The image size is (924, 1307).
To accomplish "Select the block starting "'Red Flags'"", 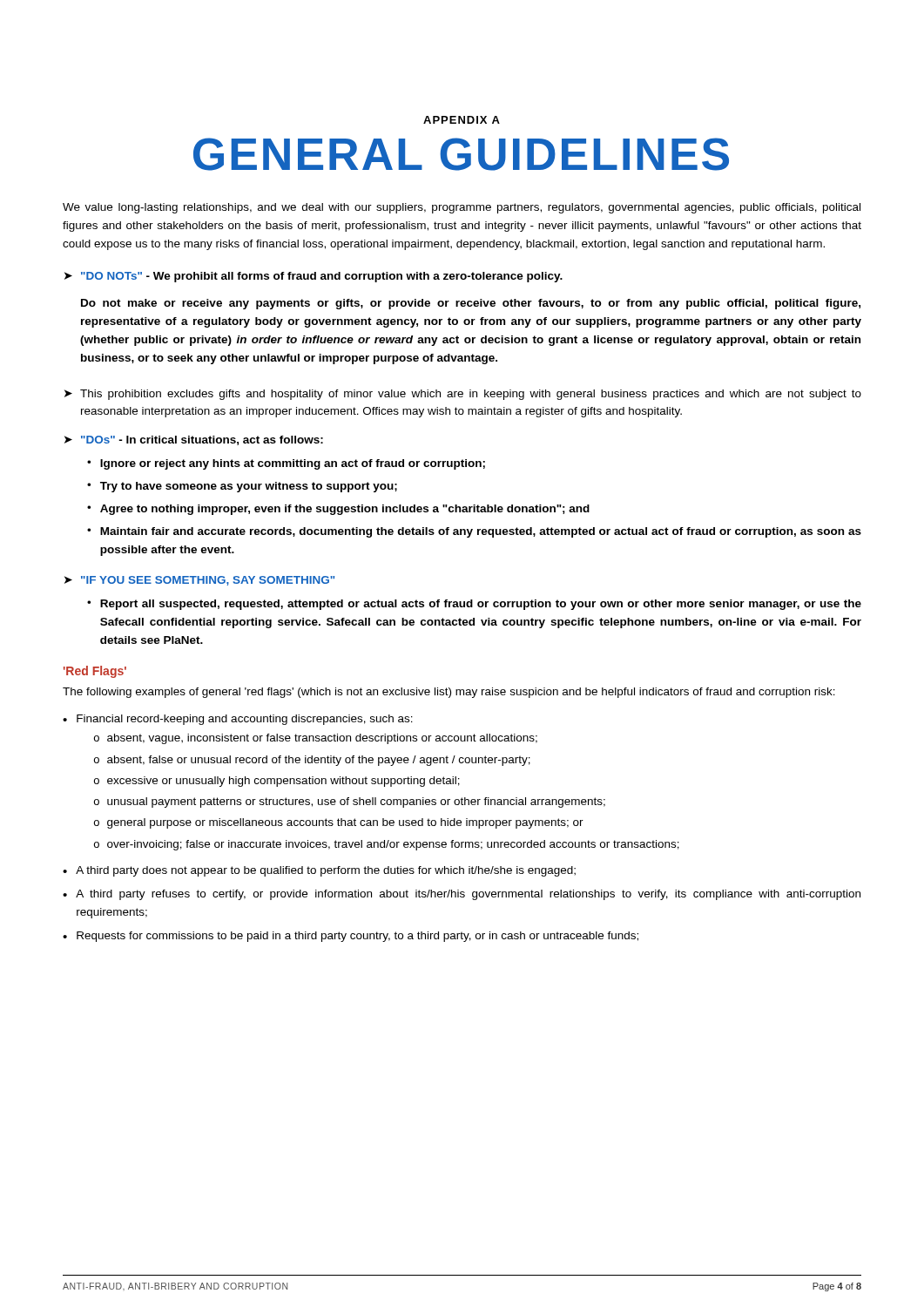I will click(95, 671).
